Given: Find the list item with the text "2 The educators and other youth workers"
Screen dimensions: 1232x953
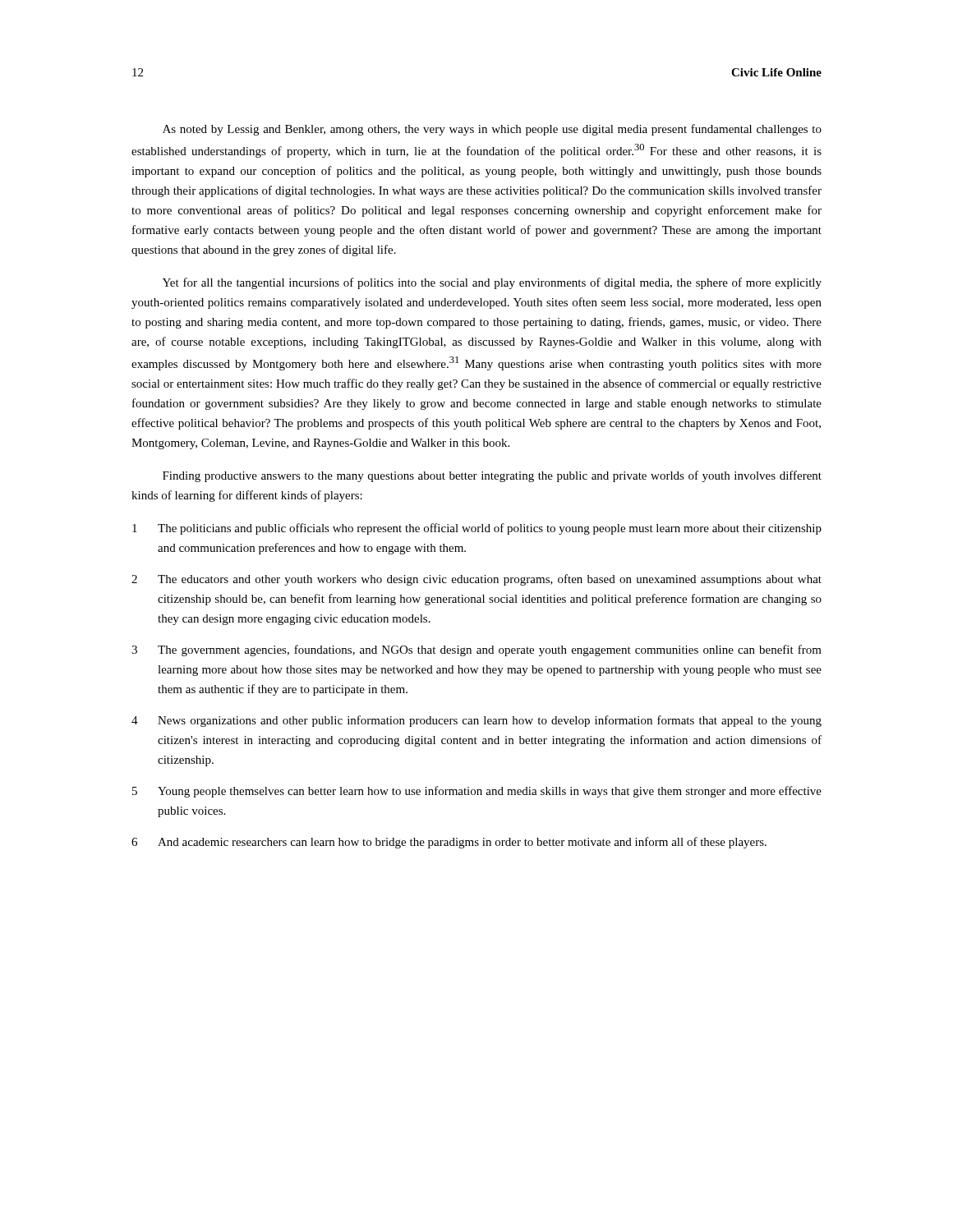Looking at the screenshot, I should 476,599.
